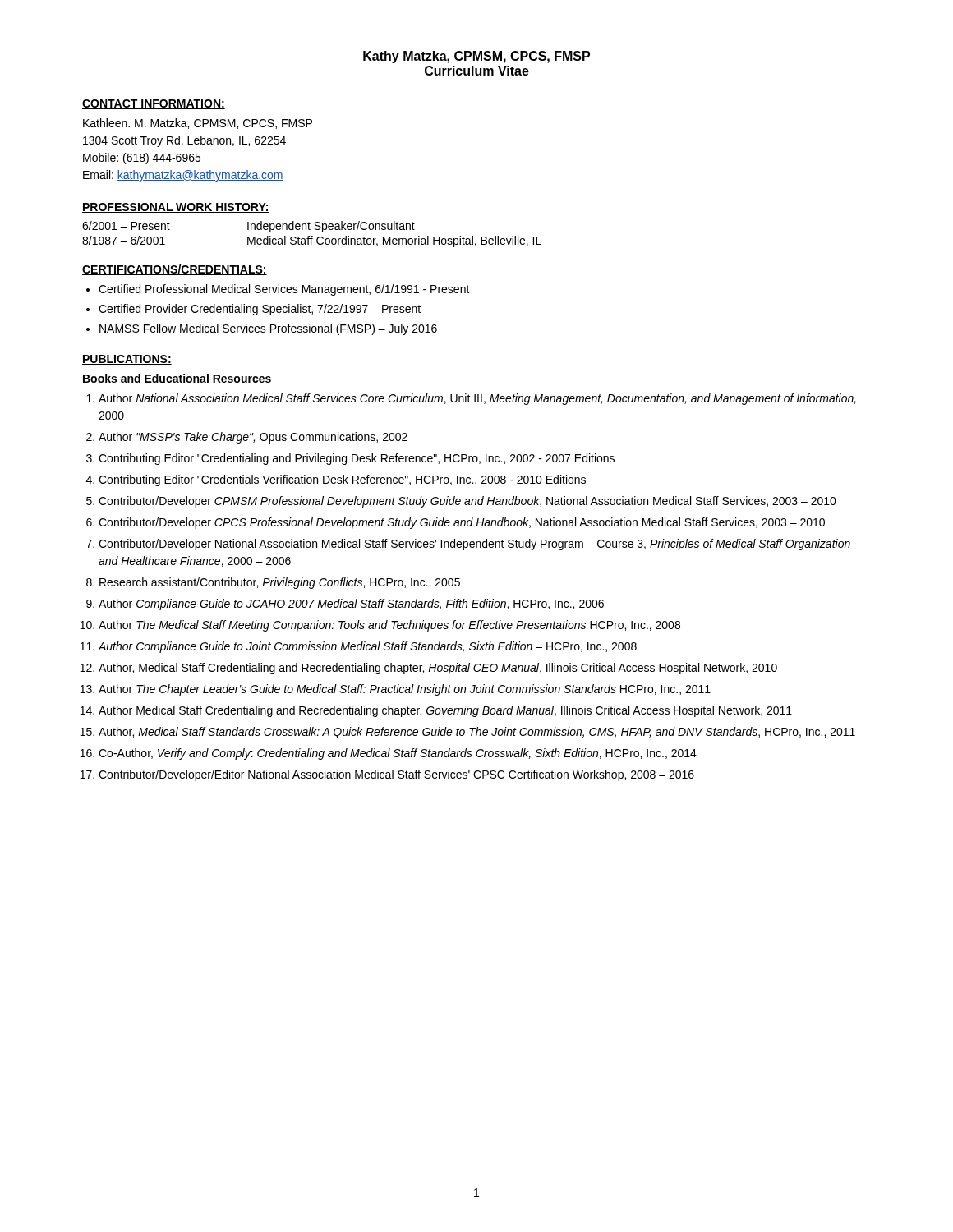Select the table that reads "8/1987 – 6/2001"
Viewport: 953px width, 1232px height.
pyautogui.click(x=476, y=233)
